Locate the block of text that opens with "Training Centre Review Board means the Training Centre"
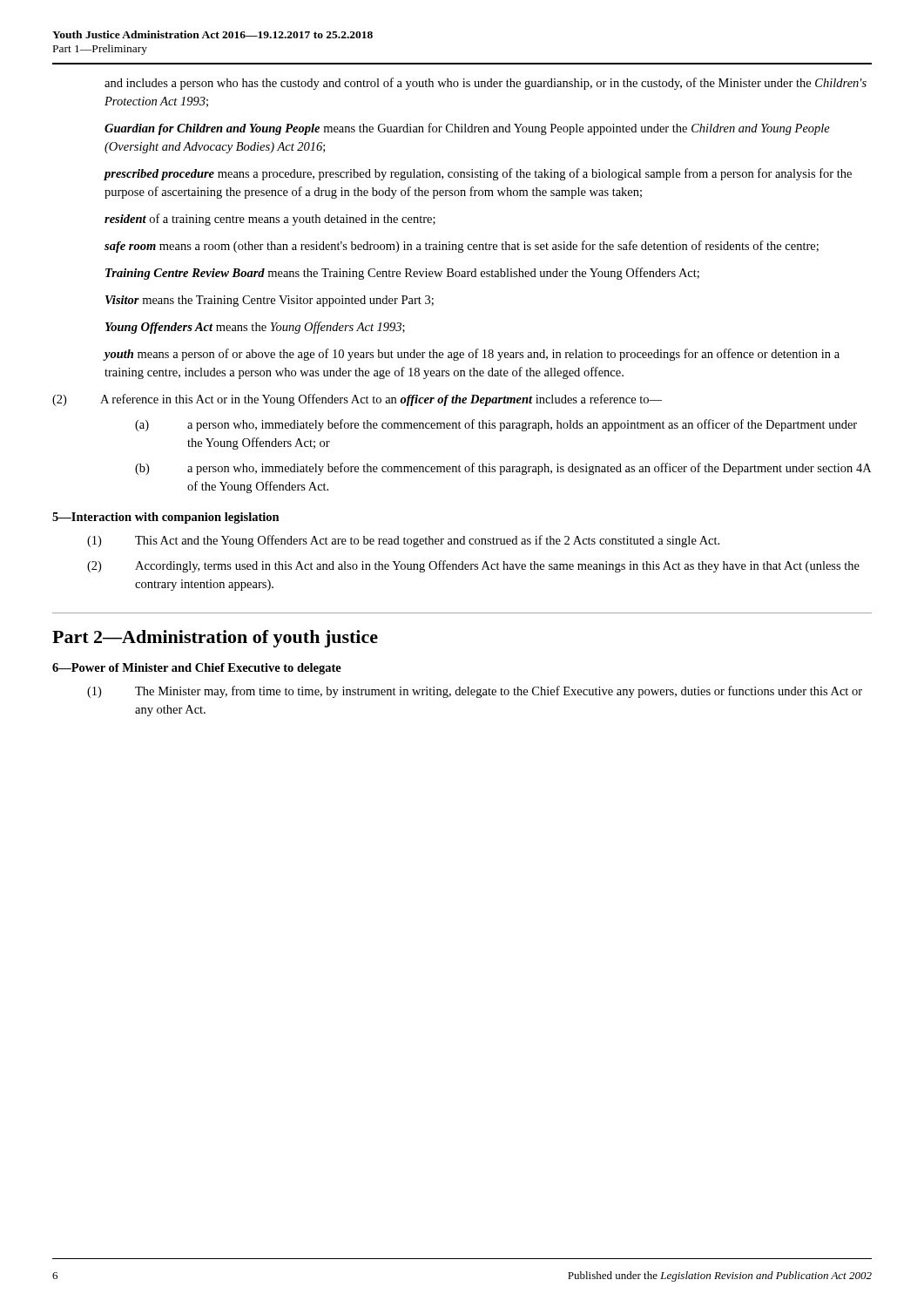Viewport: 924px width, 1307px height. (402, 273)
